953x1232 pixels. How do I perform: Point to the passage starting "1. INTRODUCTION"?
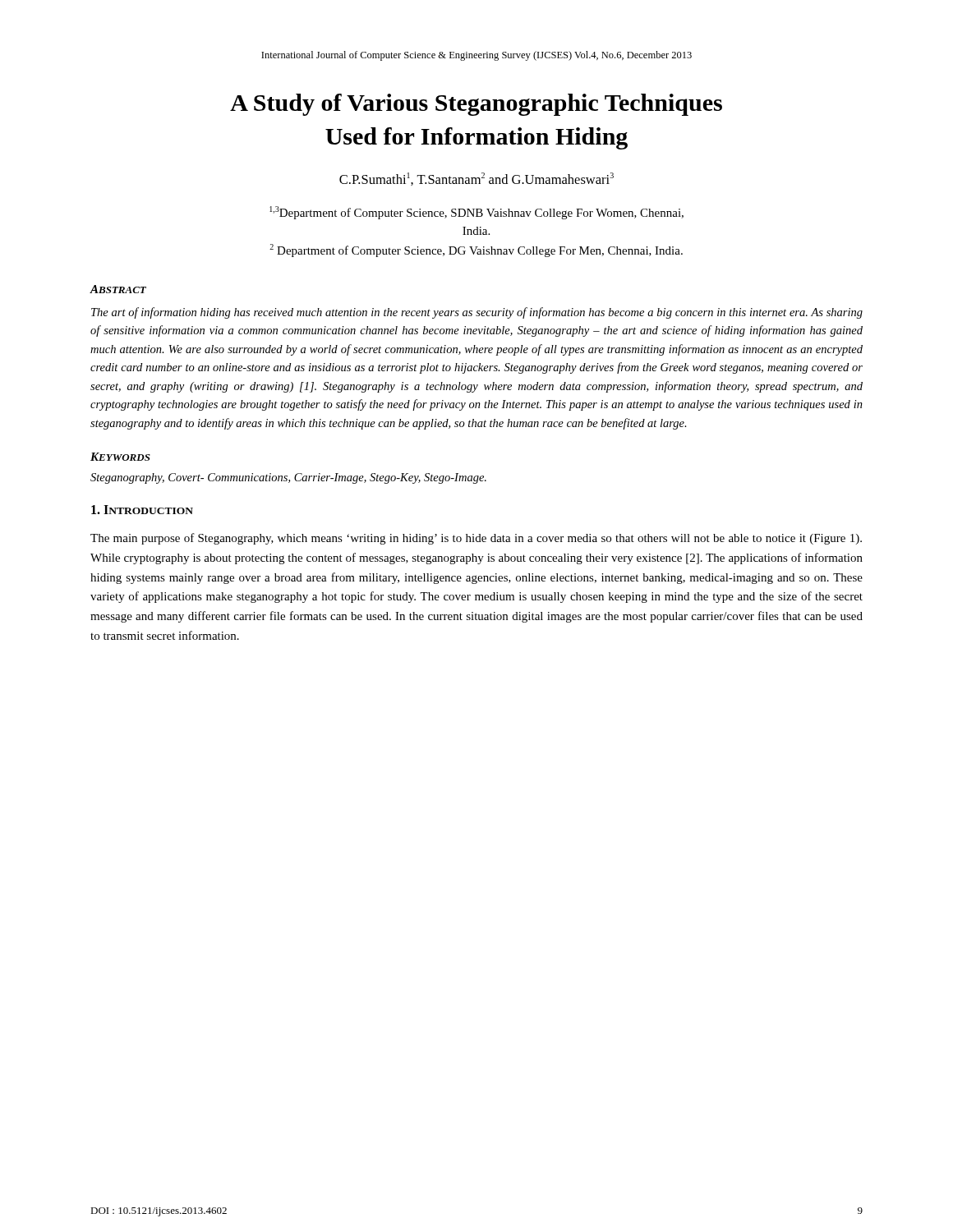pyautogui.click(x=142, y=510)
